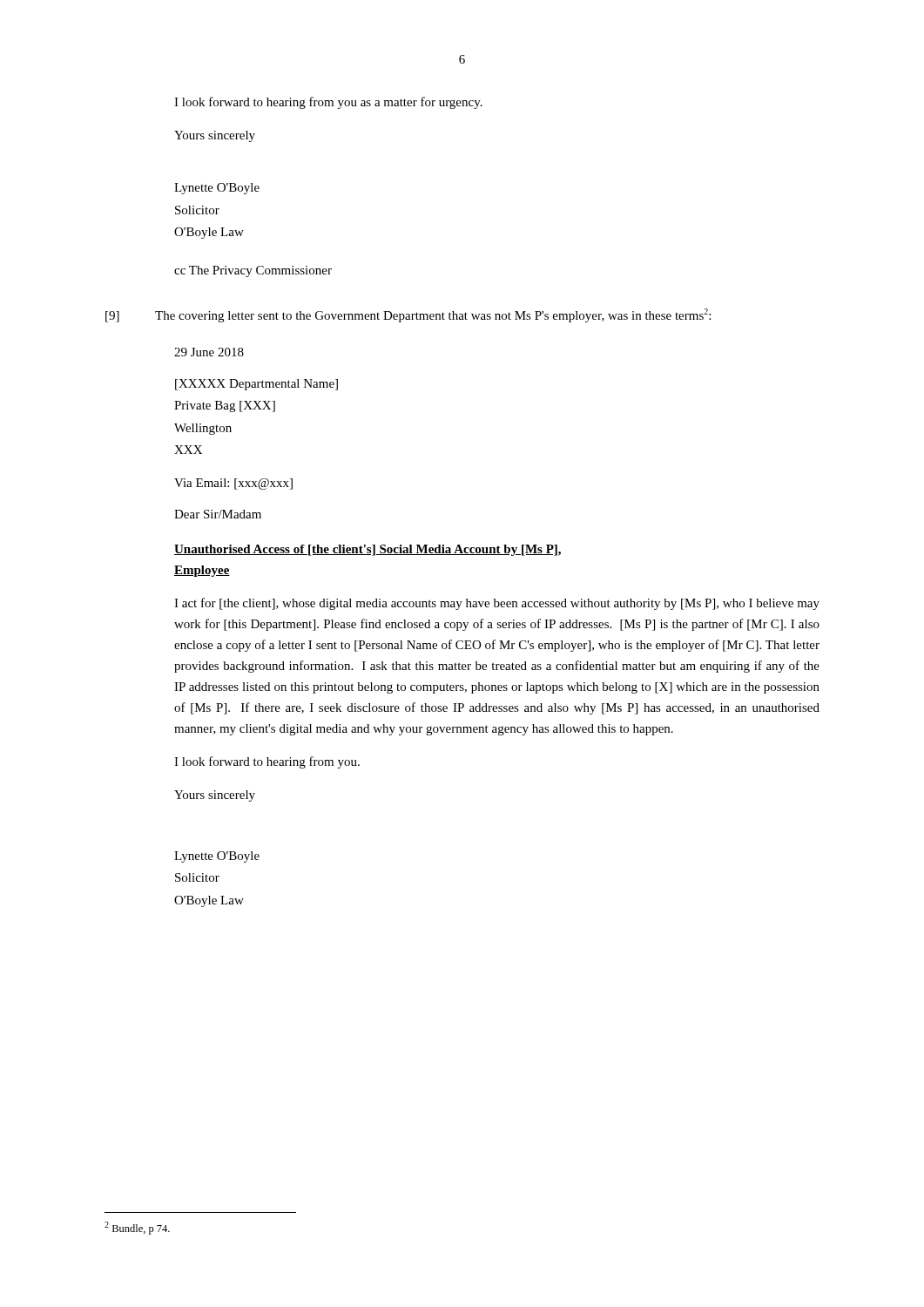The image size is (924, 1307).
Task: Select the text block containing "[XXXXX Departmental Name] Private Bag [XXX] Wellington"
Action: click(x=257, y=416)
